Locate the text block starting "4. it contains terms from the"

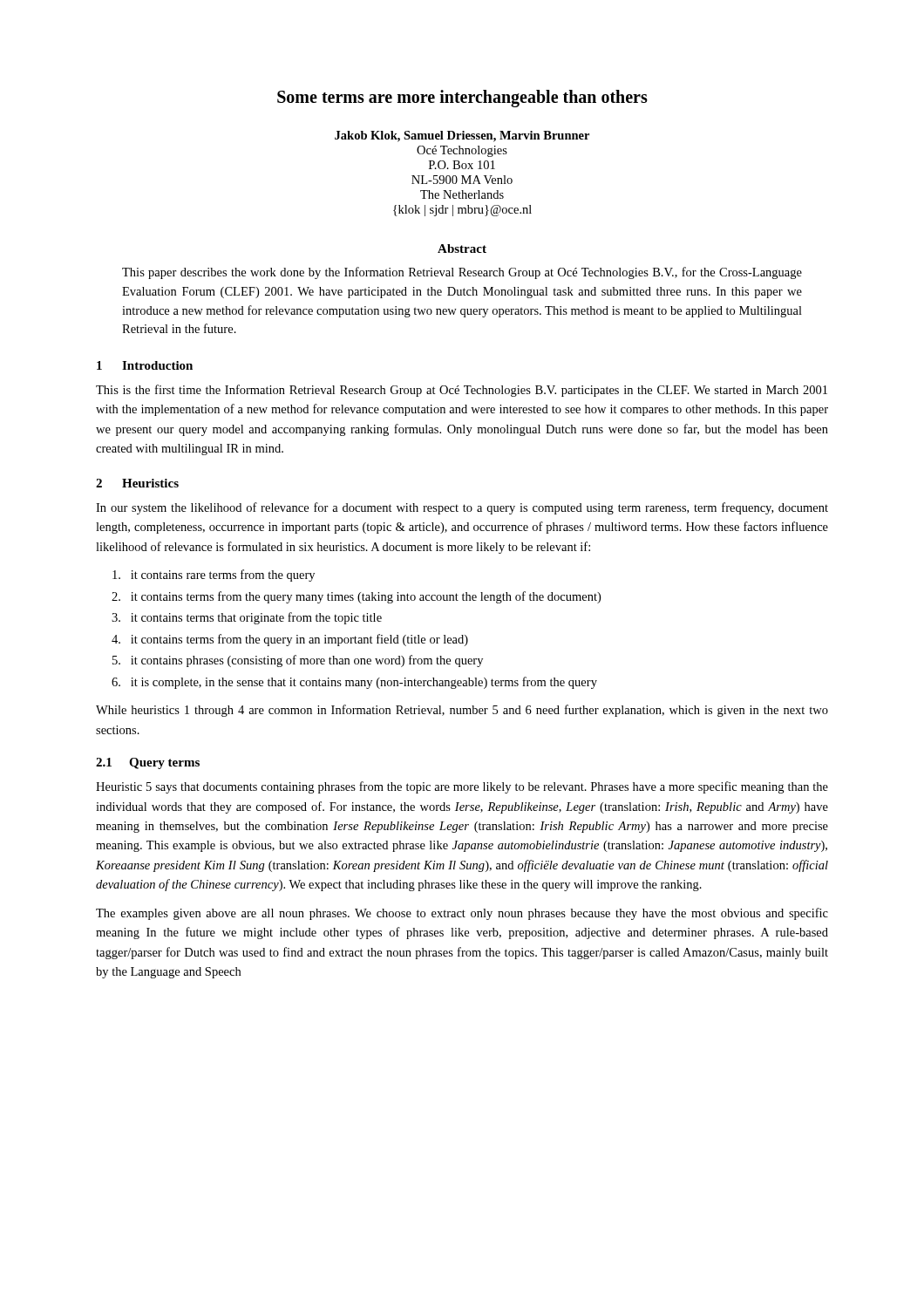coord(290,639)
